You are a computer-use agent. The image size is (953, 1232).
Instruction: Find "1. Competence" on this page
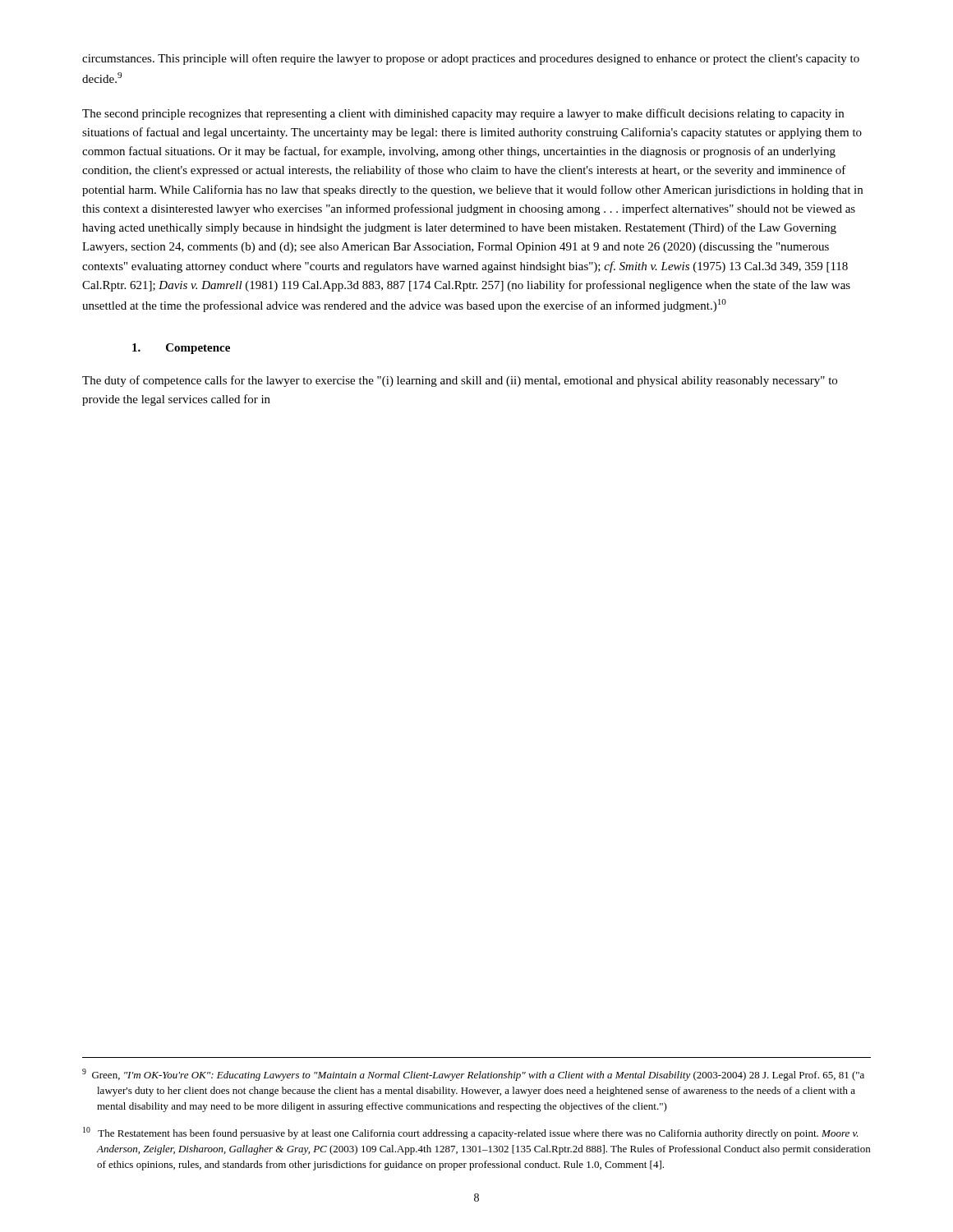[x=181, y=348]
